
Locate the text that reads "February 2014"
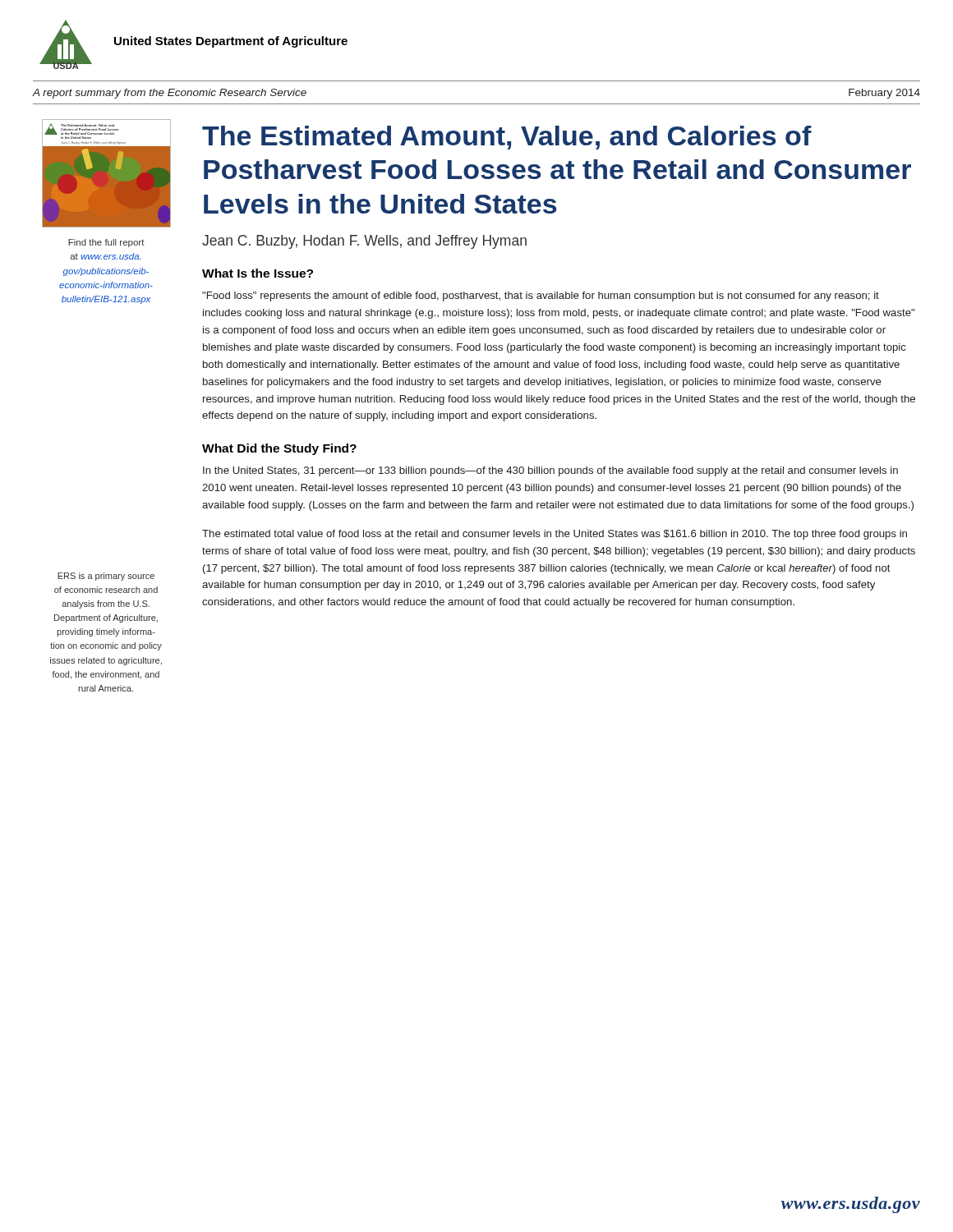click(x=884, y=92)
